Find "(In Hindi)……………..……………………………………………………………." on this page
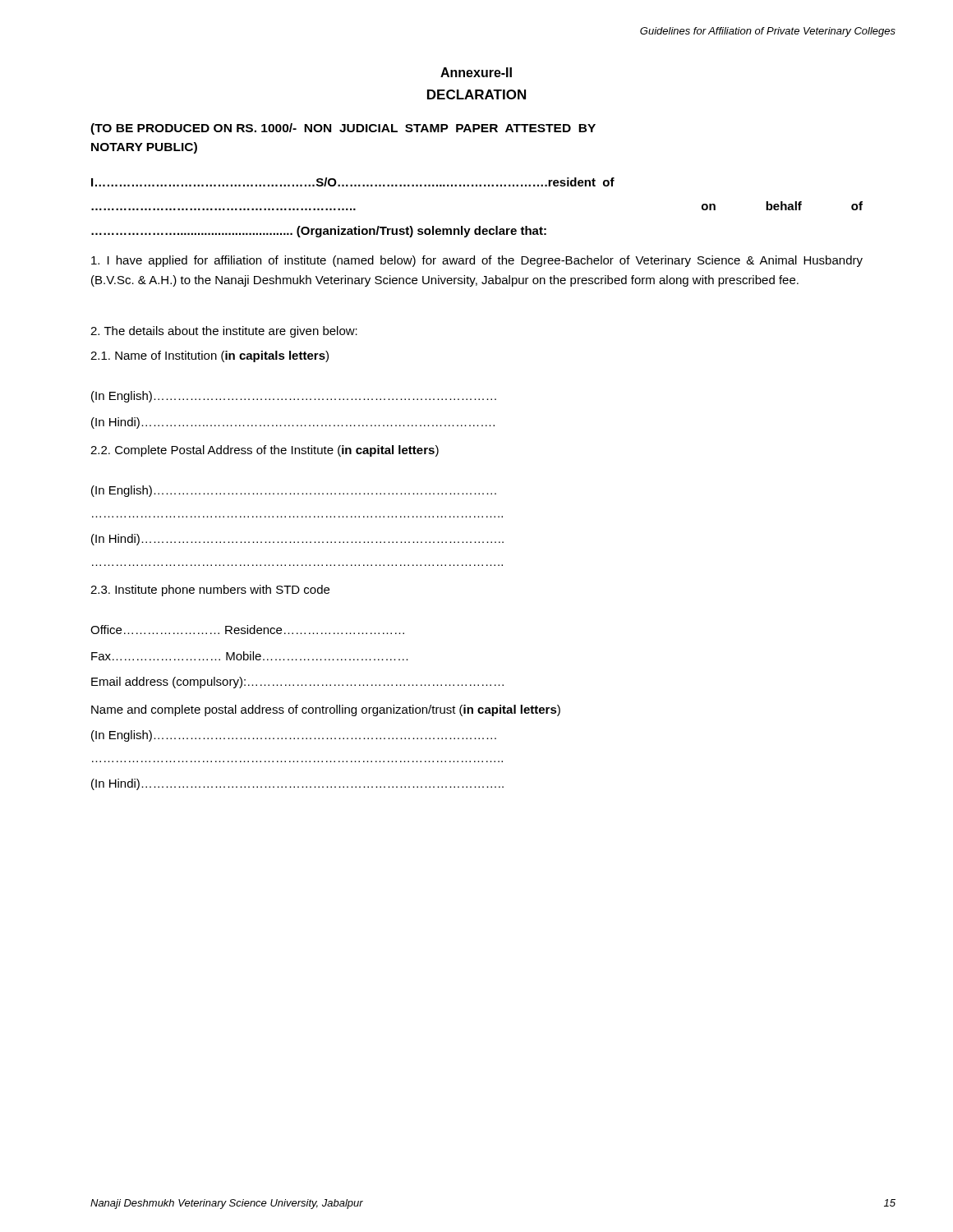The image size is (953, 1232). tap(293, 421)
